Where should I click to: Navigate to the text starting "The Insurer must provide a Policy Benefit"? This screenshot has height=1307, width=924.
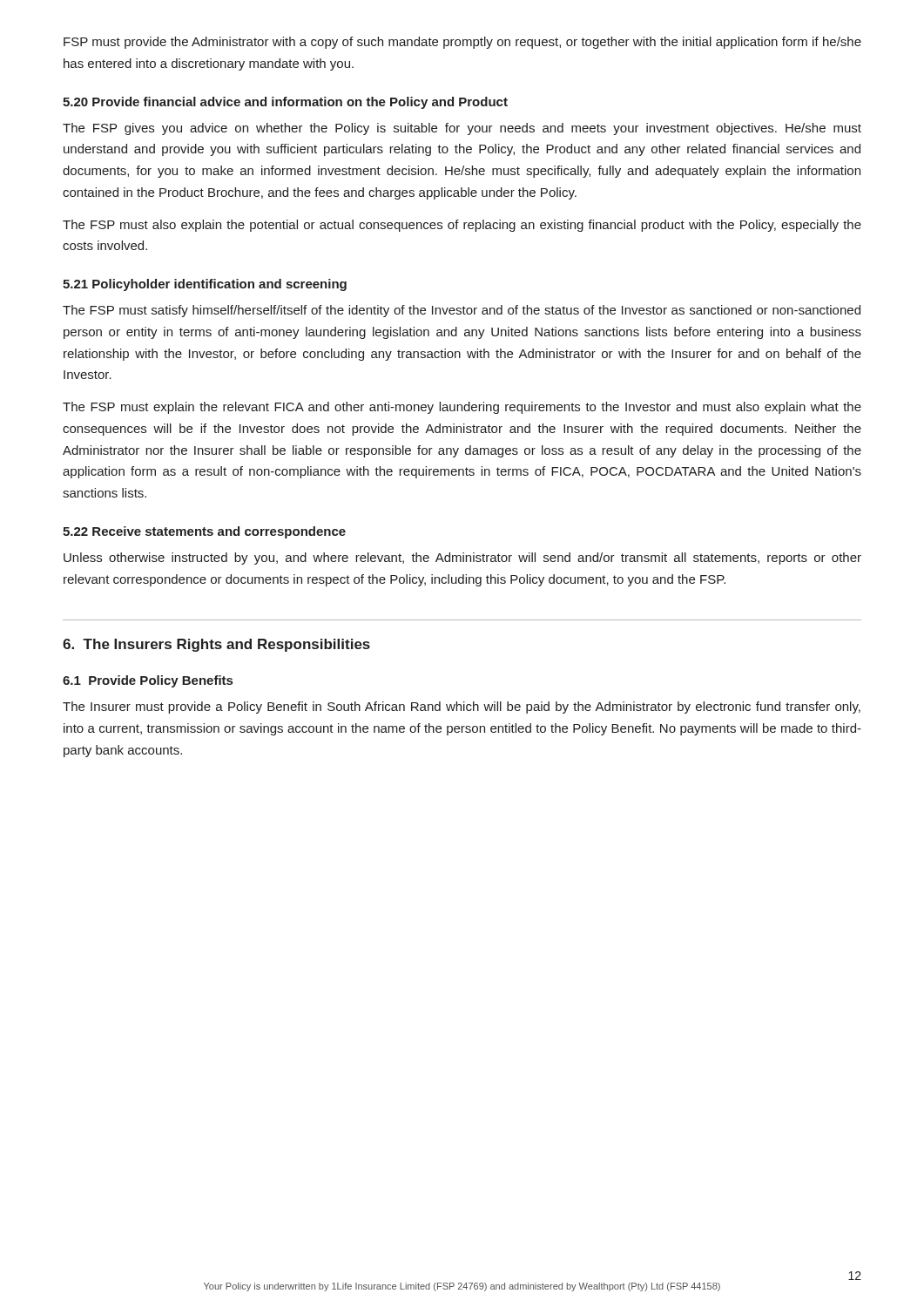(x=462, y=729)
